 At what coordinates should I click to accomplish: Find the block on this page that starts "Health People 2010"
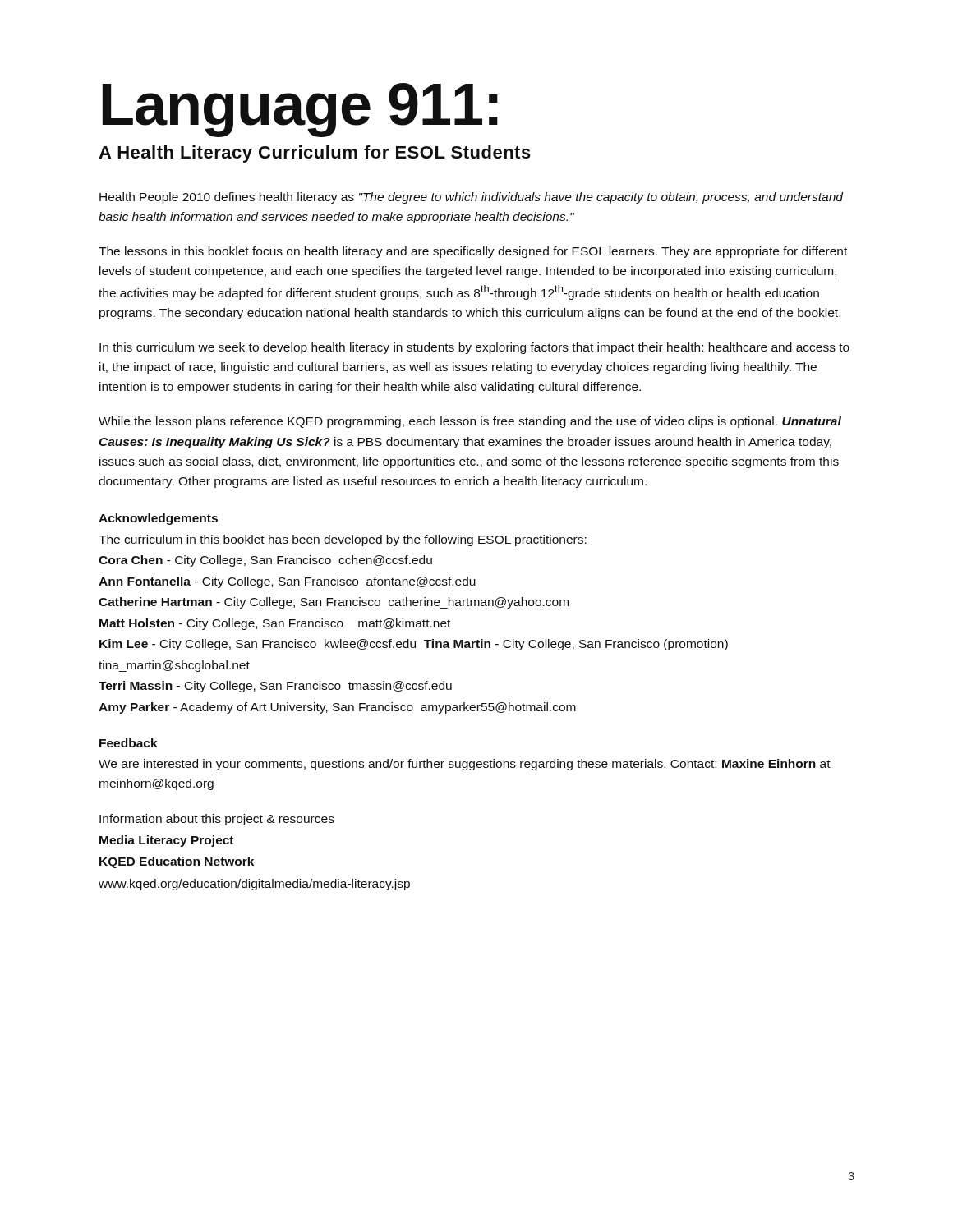471,207
